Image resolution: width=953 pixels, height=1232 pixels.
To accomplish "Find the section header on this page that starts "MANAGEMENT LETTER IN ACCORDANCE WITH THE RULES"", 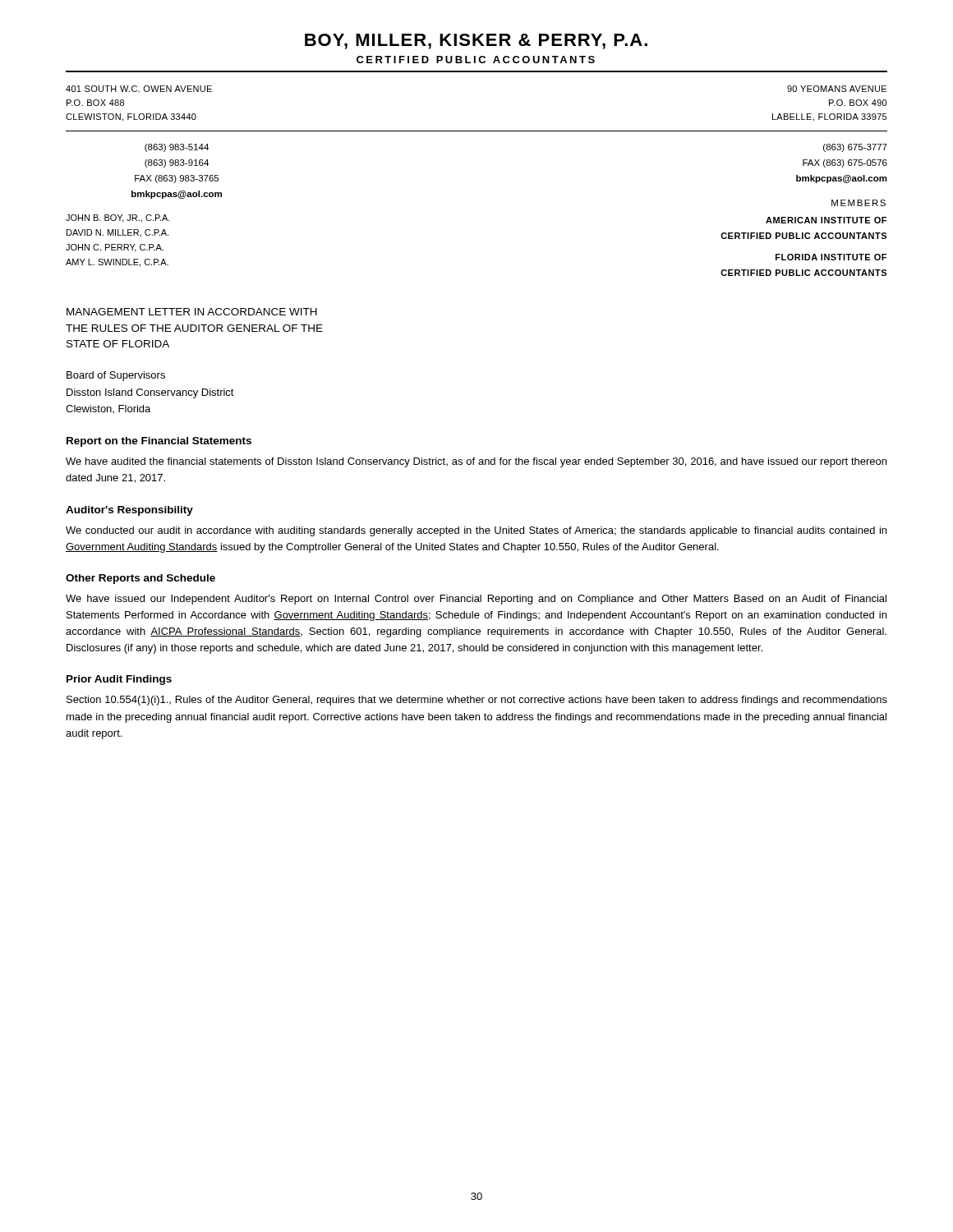I will click(194, 328).
